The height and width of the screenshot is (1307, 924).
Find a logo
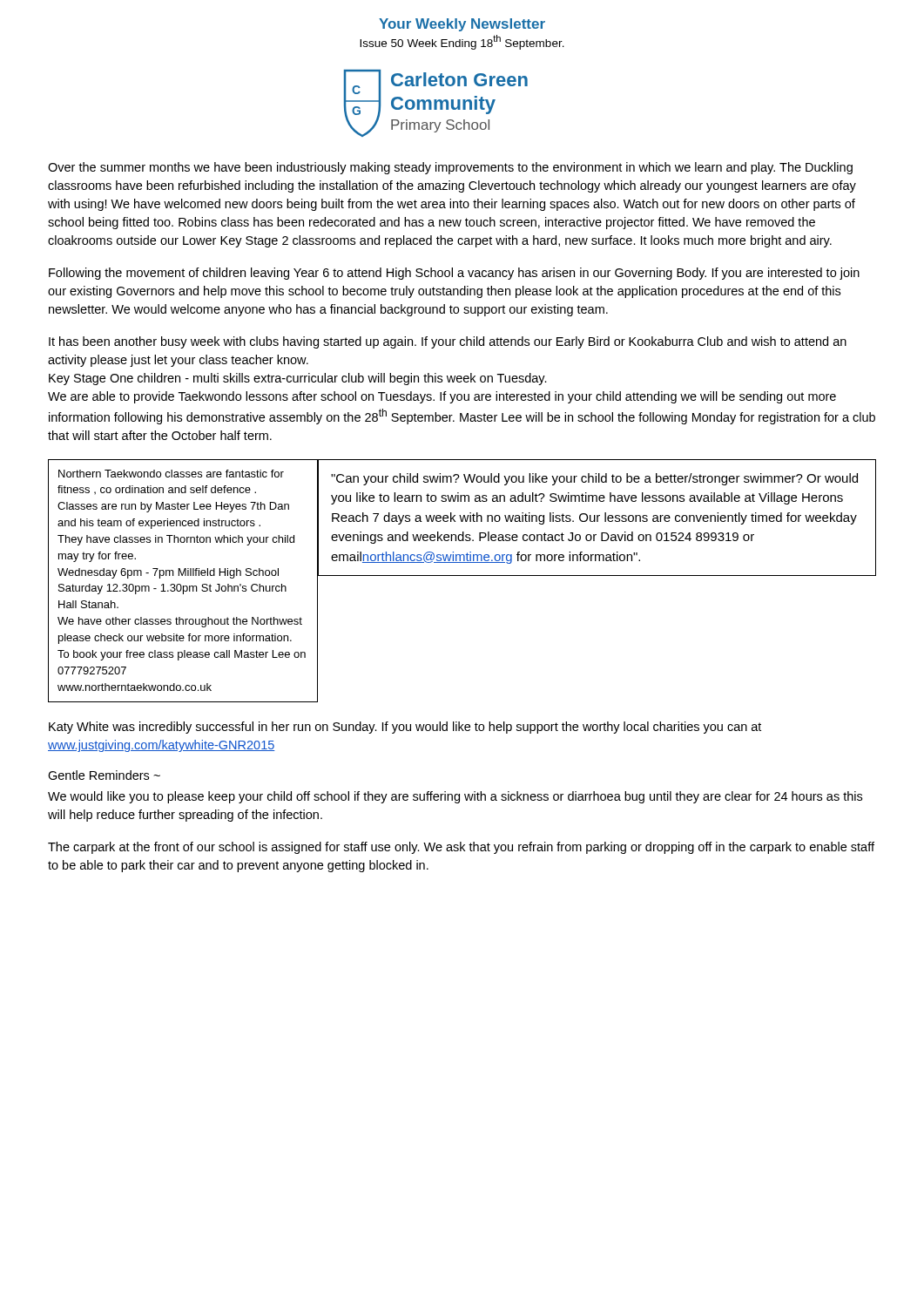pyautogui.click(x=462, y=102)
